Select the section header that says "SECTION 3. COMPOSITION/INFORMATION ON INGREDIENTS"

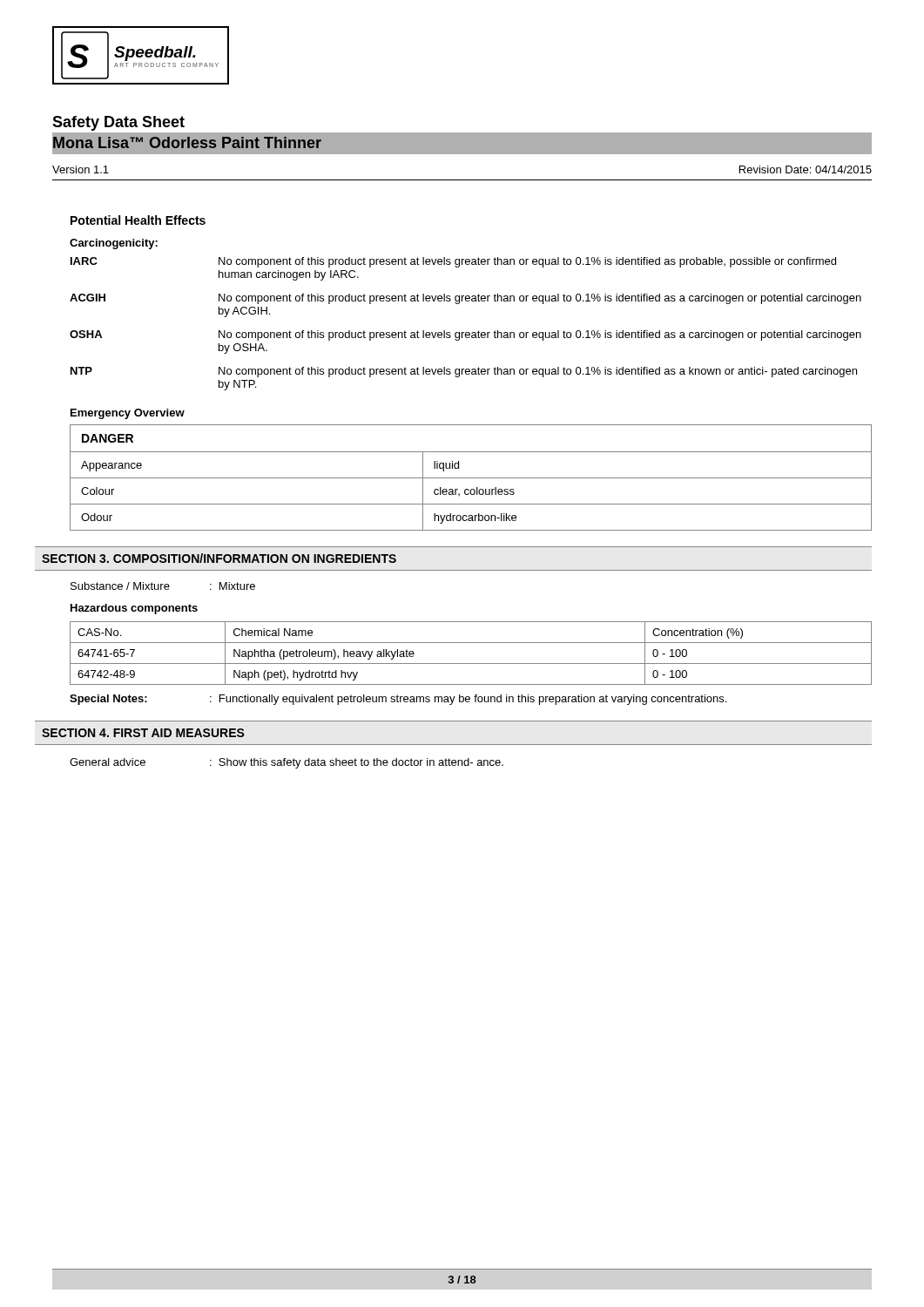[x=219, y=559]
